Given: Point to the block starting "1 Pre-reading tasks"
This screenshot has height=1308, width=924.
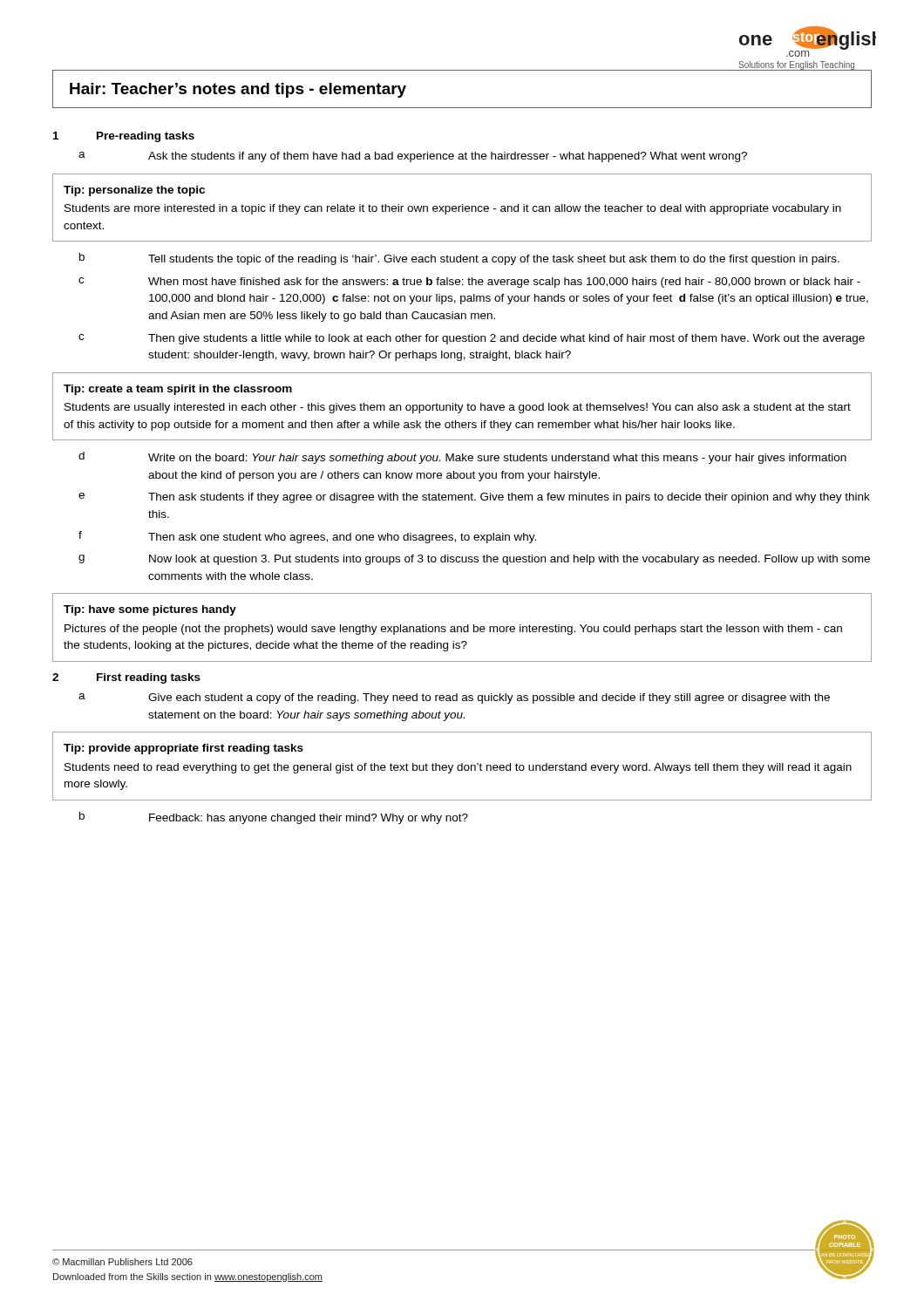Looking at the screenshot, I should (x=123, y=136).
